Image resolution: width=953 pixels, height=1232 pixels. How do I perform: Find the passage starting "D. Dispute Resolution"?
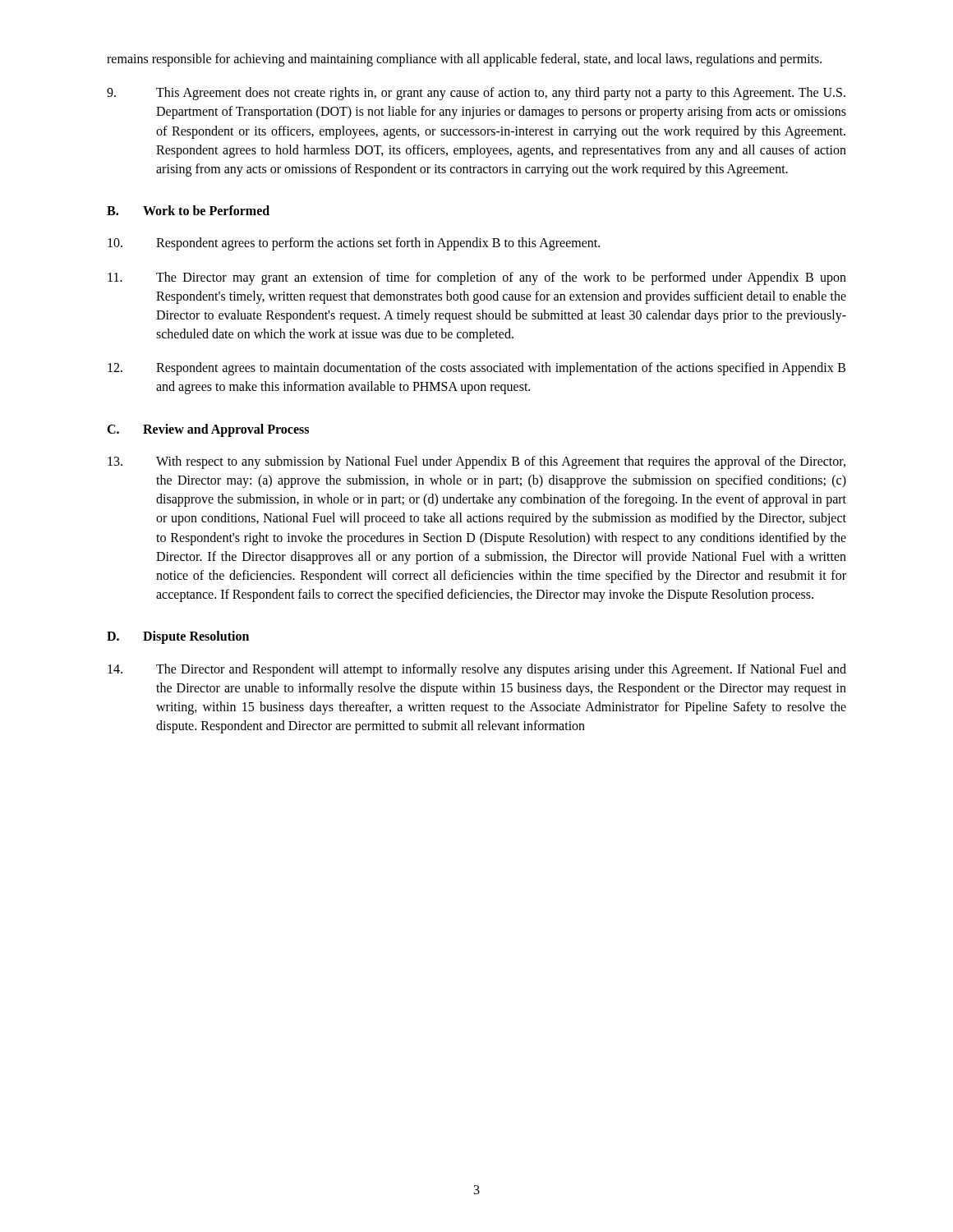pos(178,636)
